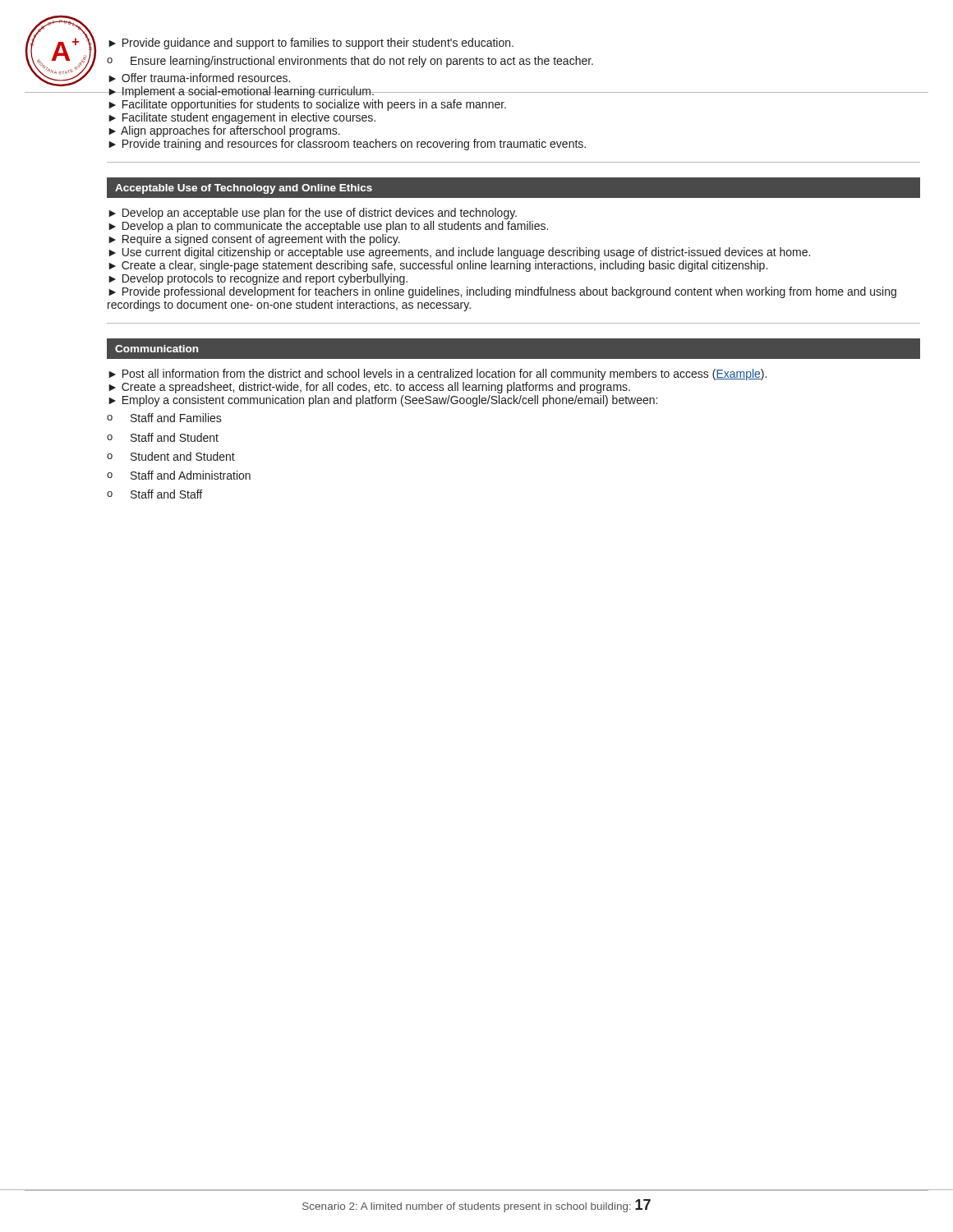This screenshot has height=1232, width=953.
Task: Find "► Align approaches for afterschool programs." on this page
Action: (x=513, y=131)
